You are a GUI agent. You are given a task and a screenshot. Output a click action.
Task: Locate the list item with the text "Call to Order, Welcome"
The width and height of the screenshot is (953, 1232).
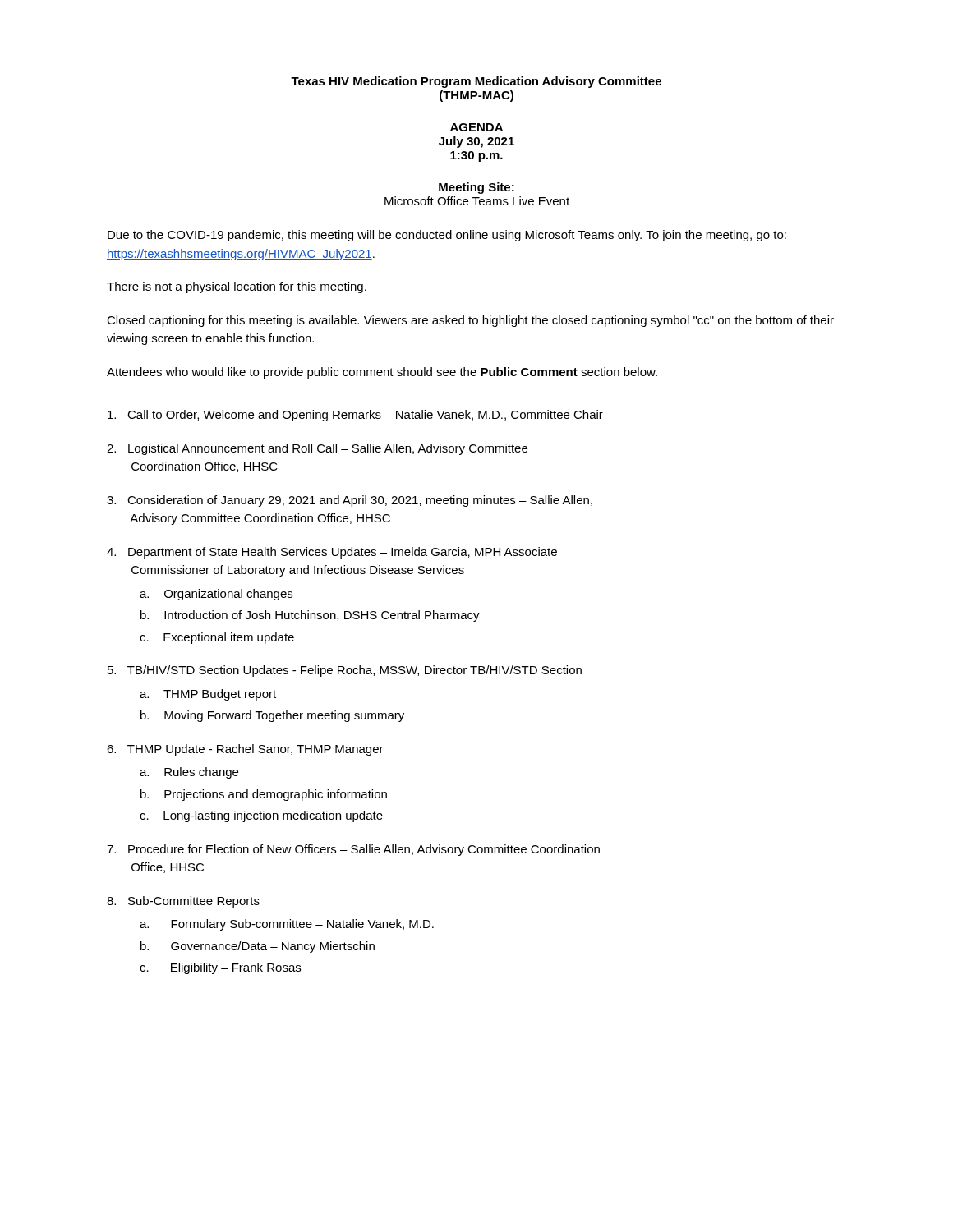(x=355, y=414)
